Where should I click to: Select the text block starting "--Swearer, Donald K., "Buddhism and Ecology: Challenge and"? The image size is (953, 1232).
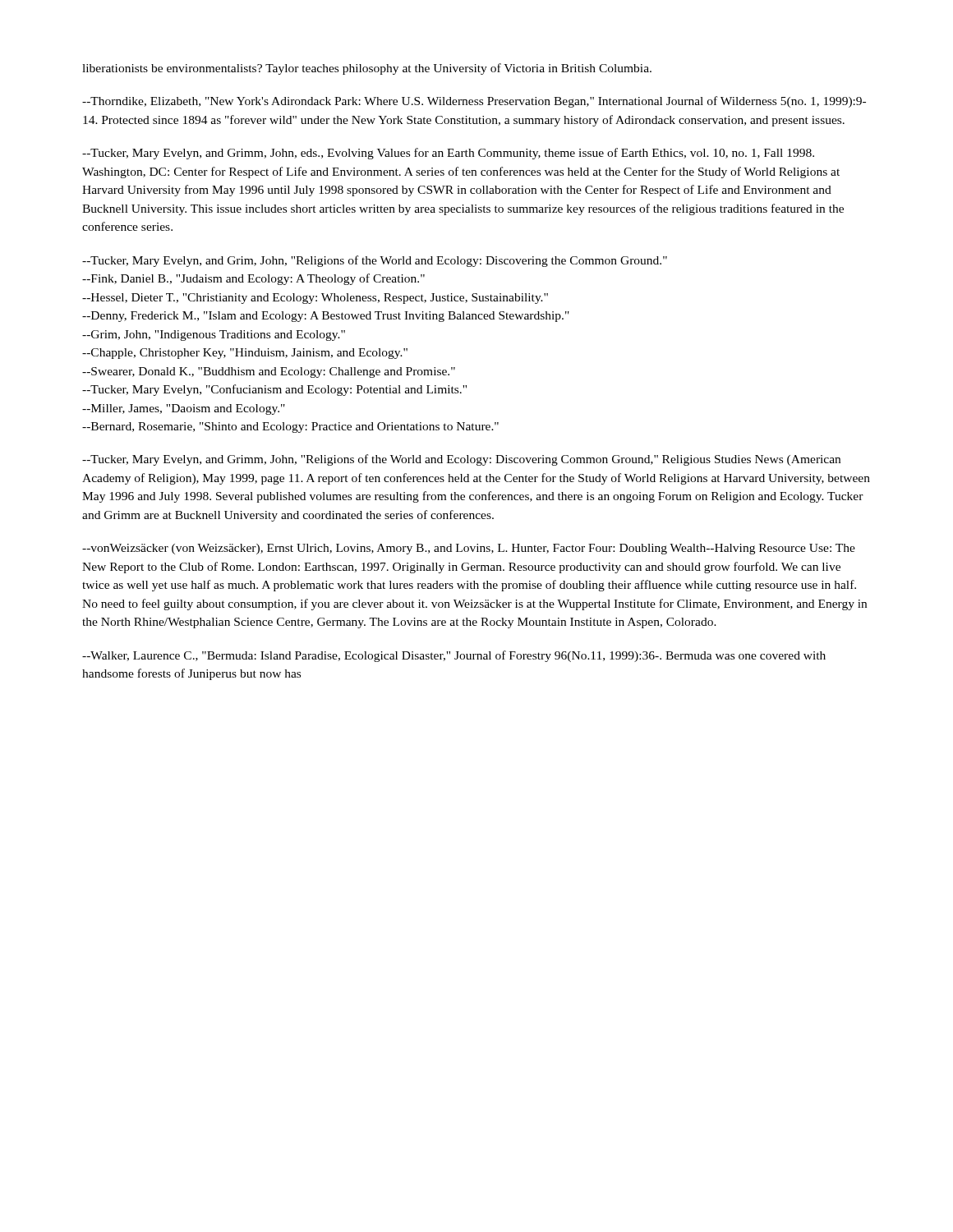pyautogui.click(x=269, y=370)
